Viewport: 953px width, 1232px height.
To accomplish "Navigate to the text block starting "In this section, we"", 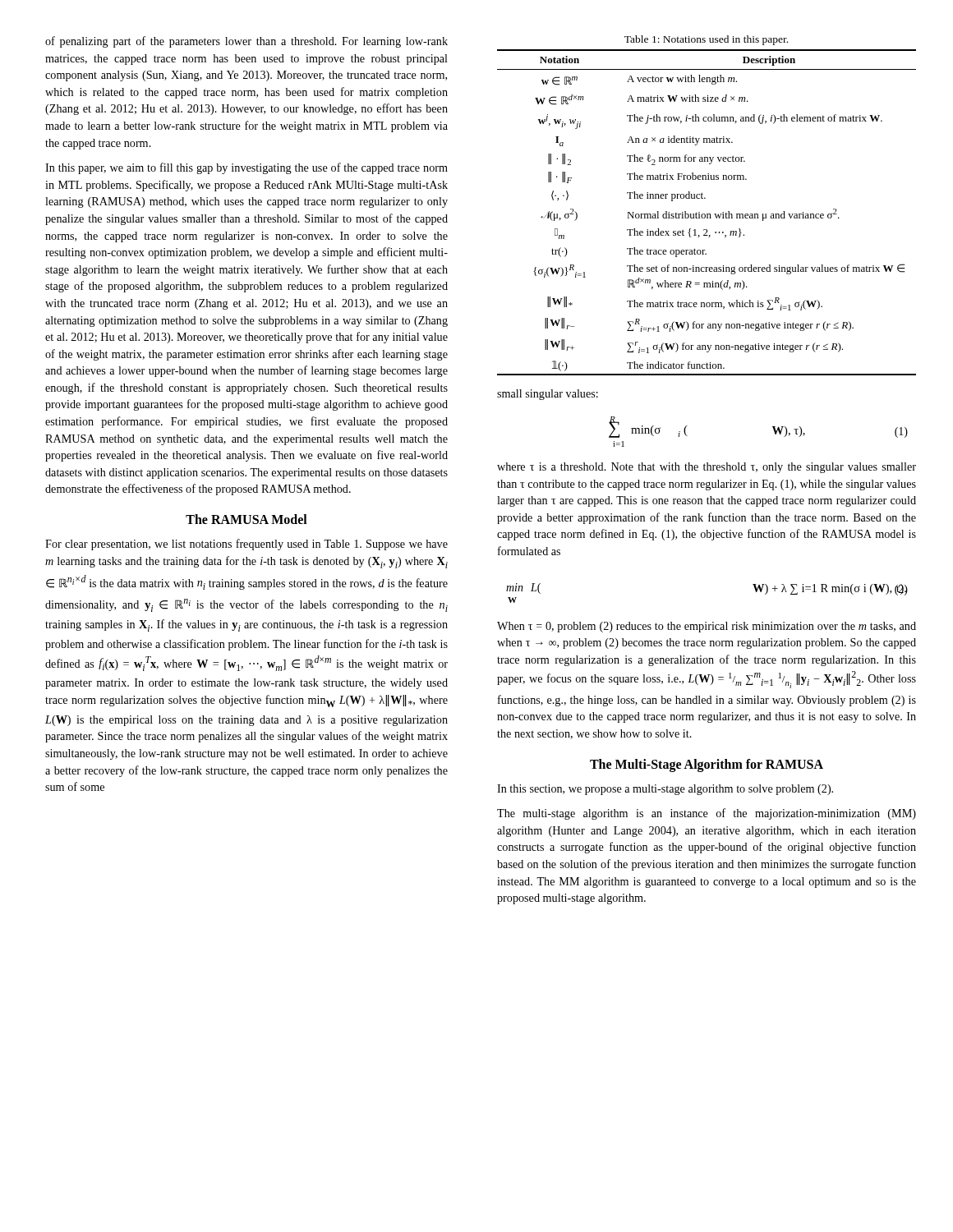I will [x=666, y=788].
